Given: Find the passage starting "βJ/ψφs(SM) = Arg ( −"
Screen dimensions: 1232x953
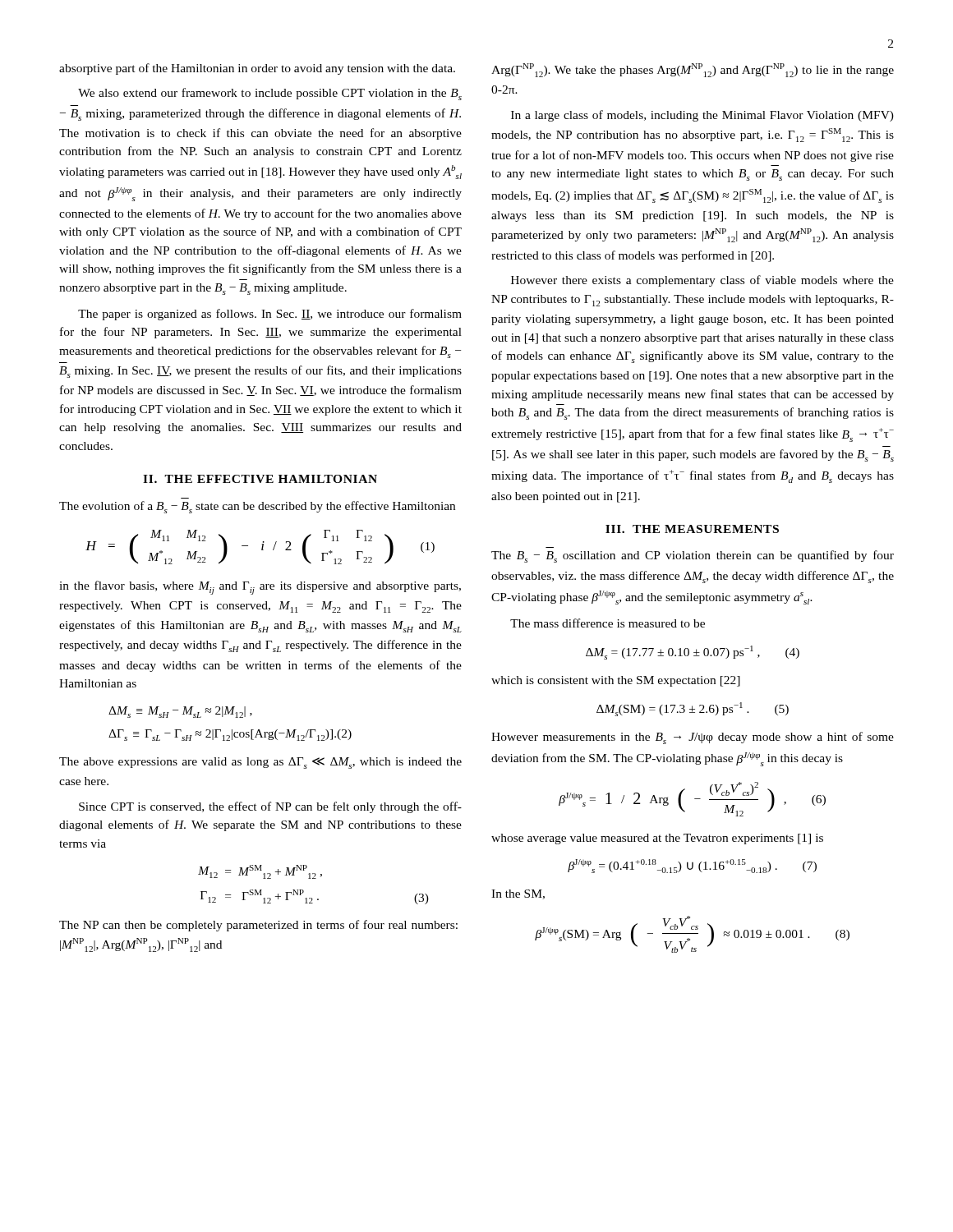Looking at the screenshot, I should point(693,934).
